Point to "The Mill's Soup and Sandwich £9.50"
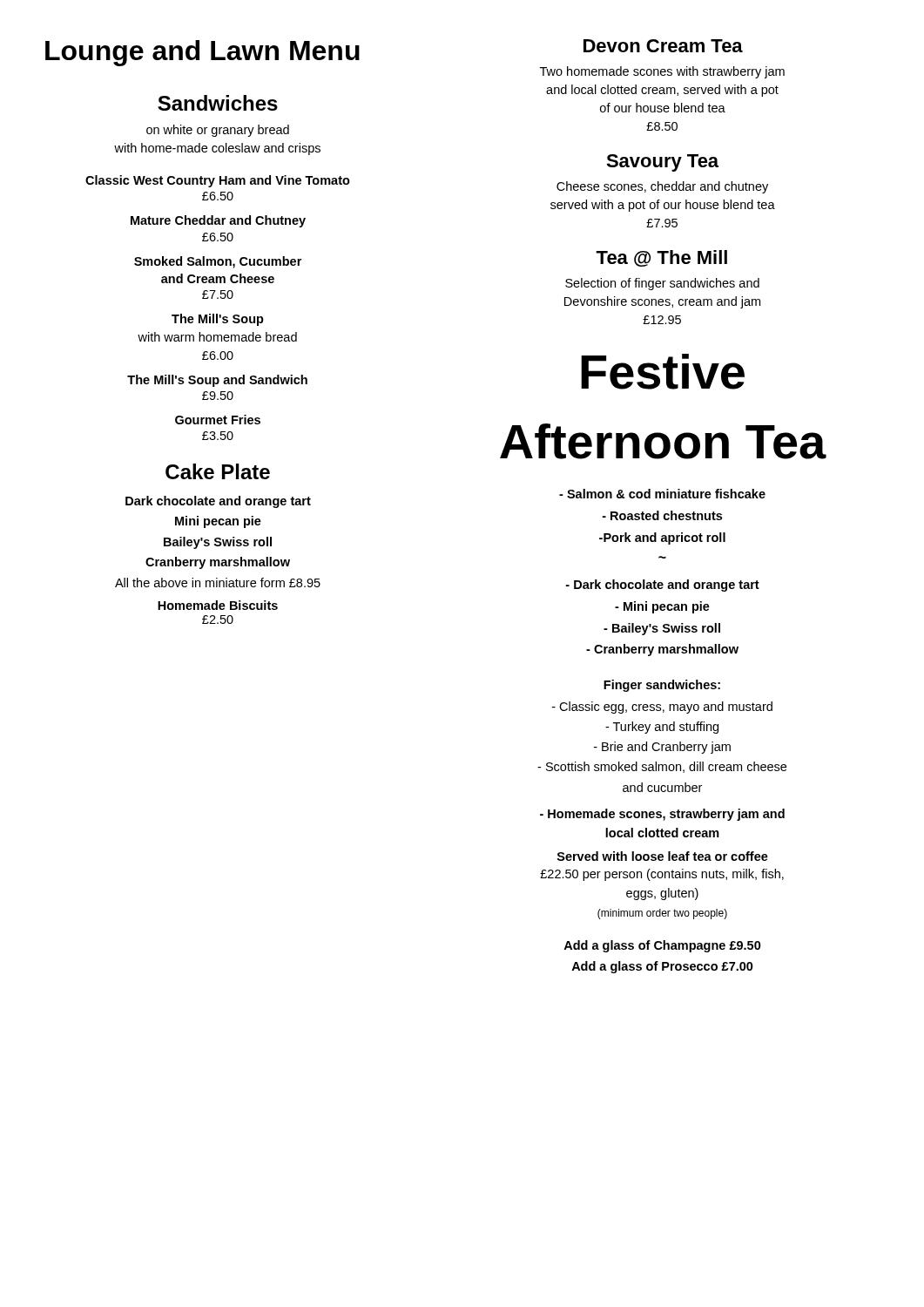This screenshot has width=924, height=1307. tap(218, 387)
